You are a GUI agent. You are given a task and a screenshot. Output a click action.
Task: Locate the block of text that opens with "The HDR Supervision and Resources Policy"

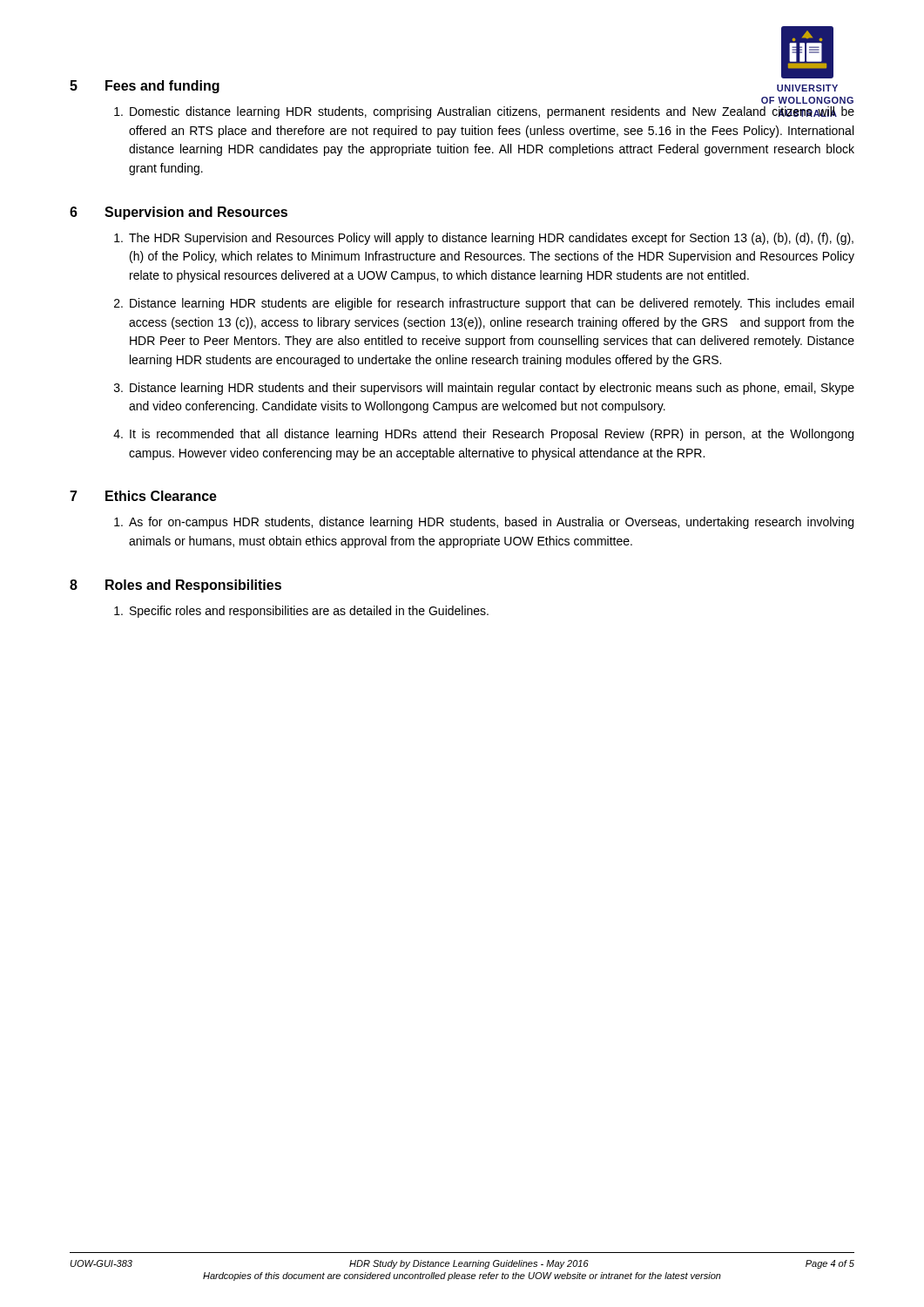click(471, 257)
